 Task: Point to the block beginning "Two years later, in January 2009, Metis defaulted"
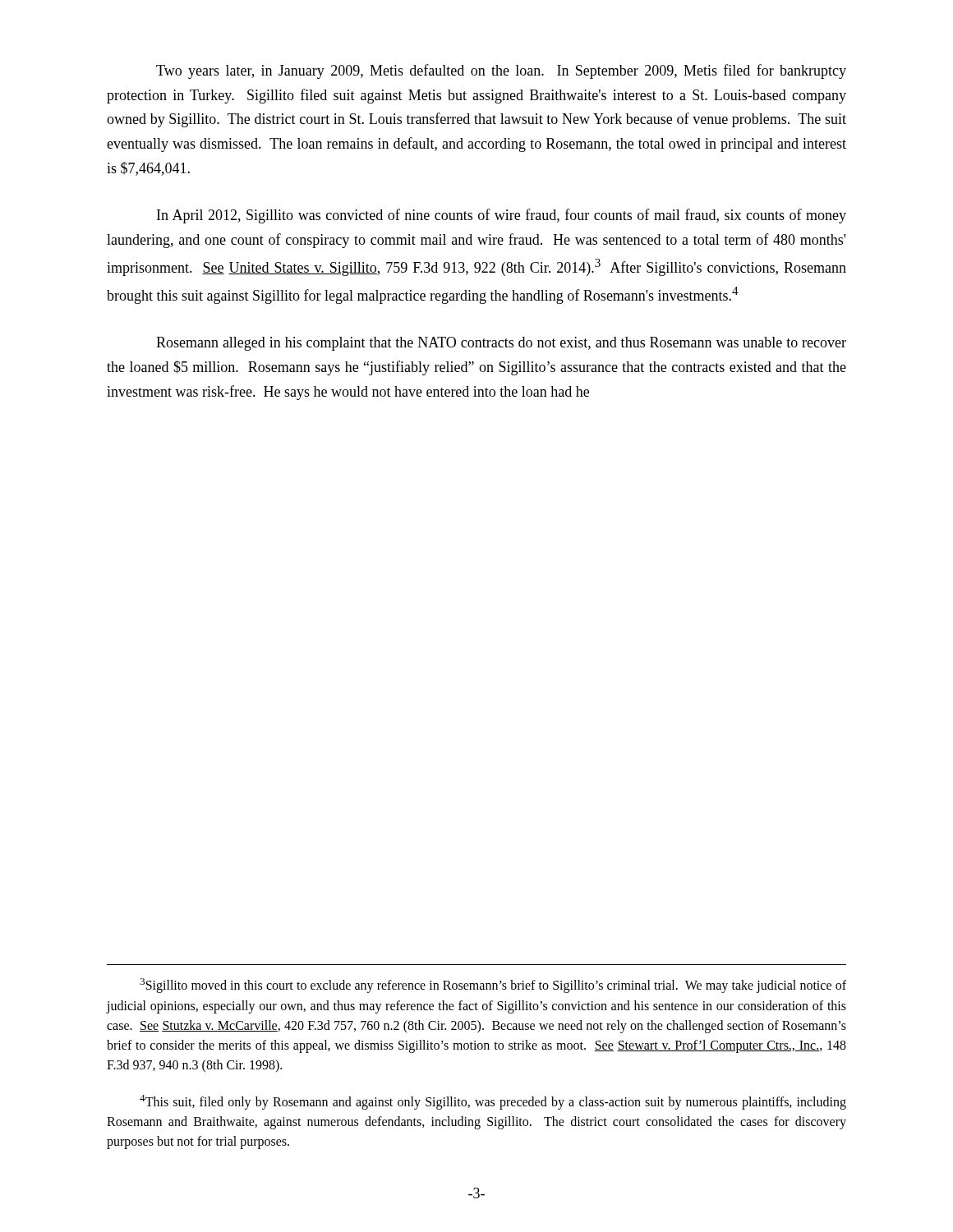pos(476,120)
